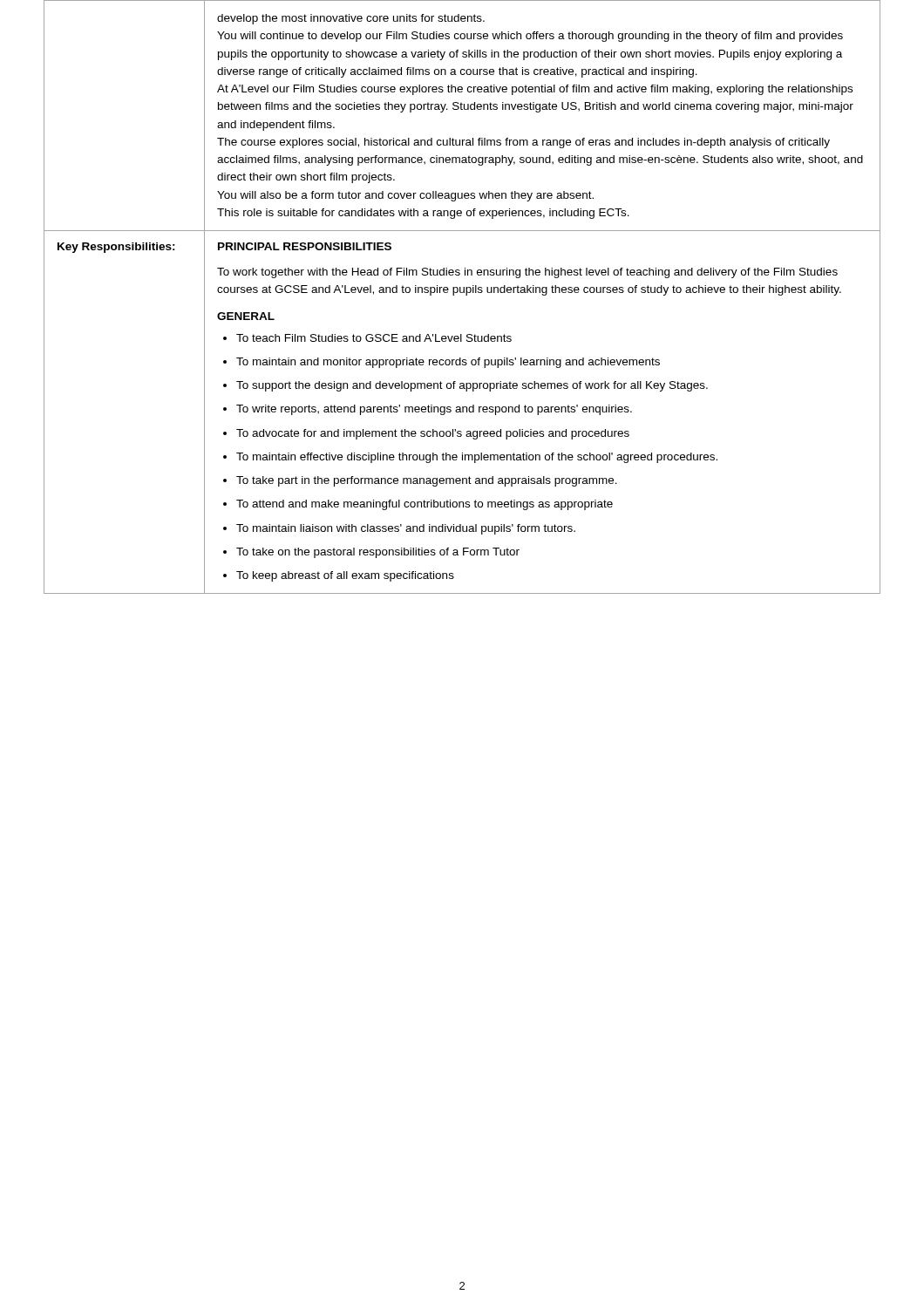924x1308 pixels.
Task: Locate the block of text that opens with "To maintain and monitor"
Action: pos(448,361)
